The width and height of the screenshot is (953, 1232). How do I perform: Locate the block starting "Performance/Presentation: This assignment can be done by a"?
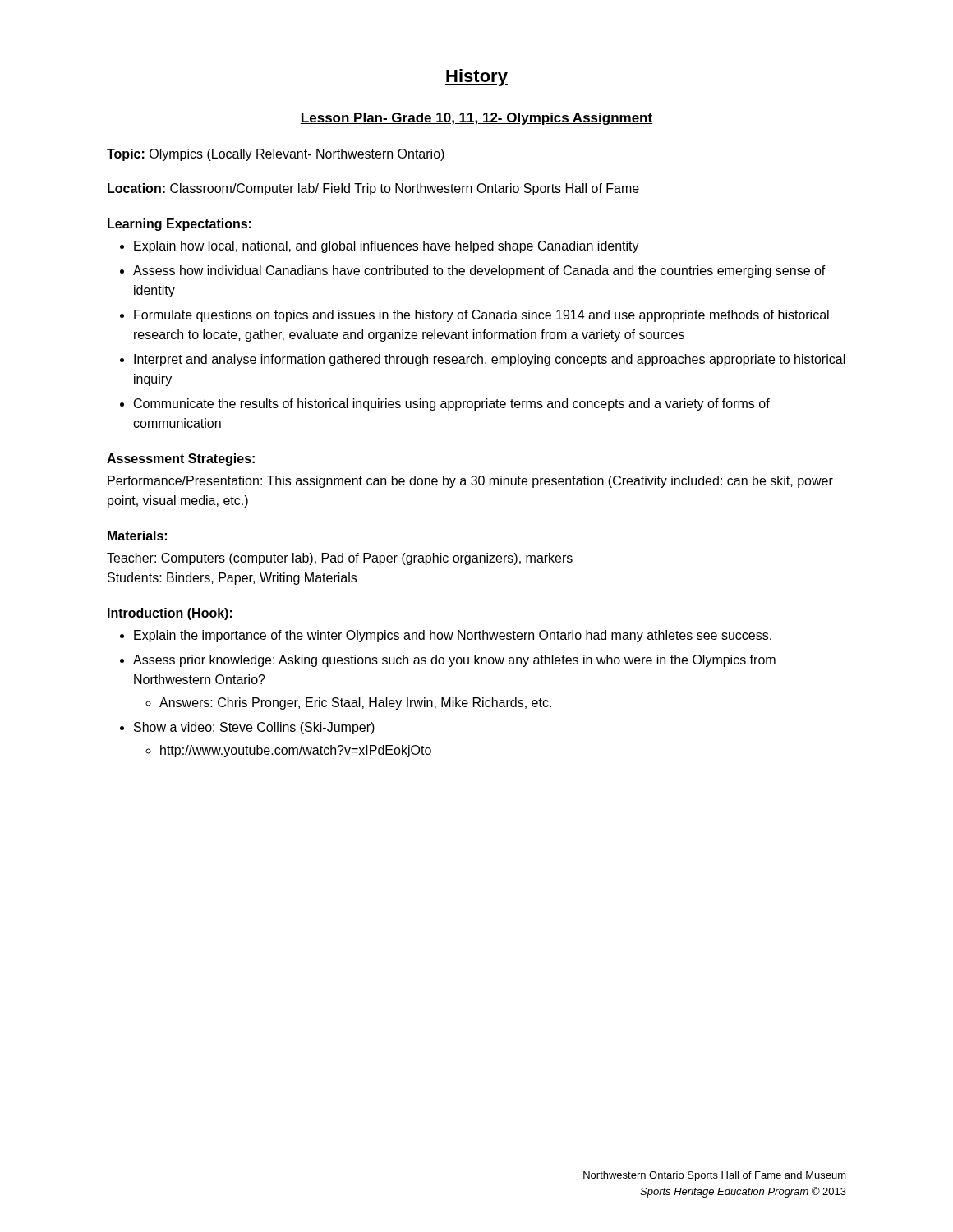470,491
